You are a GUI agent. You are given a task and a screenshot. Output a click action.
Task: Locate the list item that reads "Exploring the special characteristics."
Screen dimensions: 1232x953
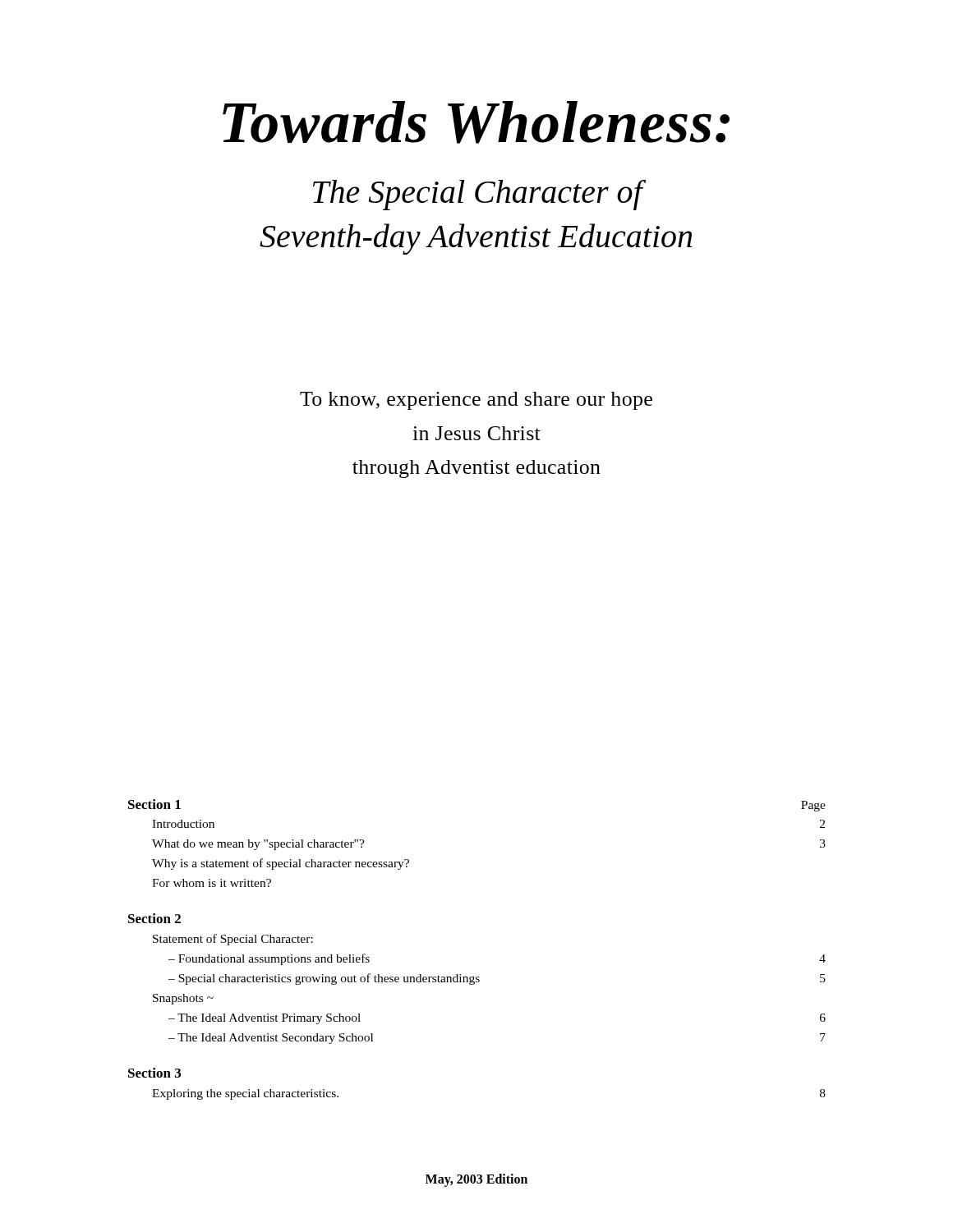pyautogui.click(x=244, y=1094)
